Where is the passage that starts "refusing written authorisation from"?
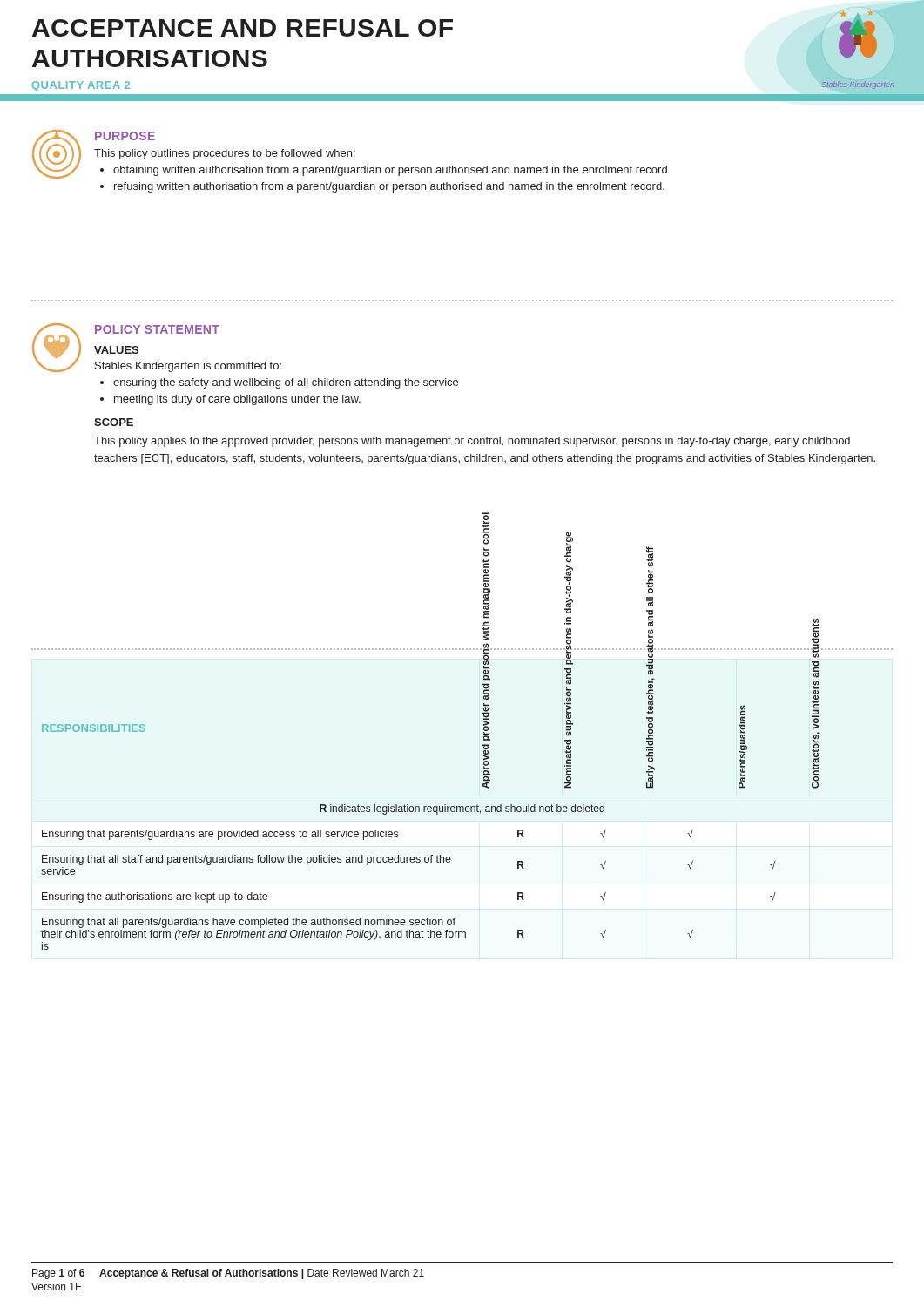 (x=389, y=186)
